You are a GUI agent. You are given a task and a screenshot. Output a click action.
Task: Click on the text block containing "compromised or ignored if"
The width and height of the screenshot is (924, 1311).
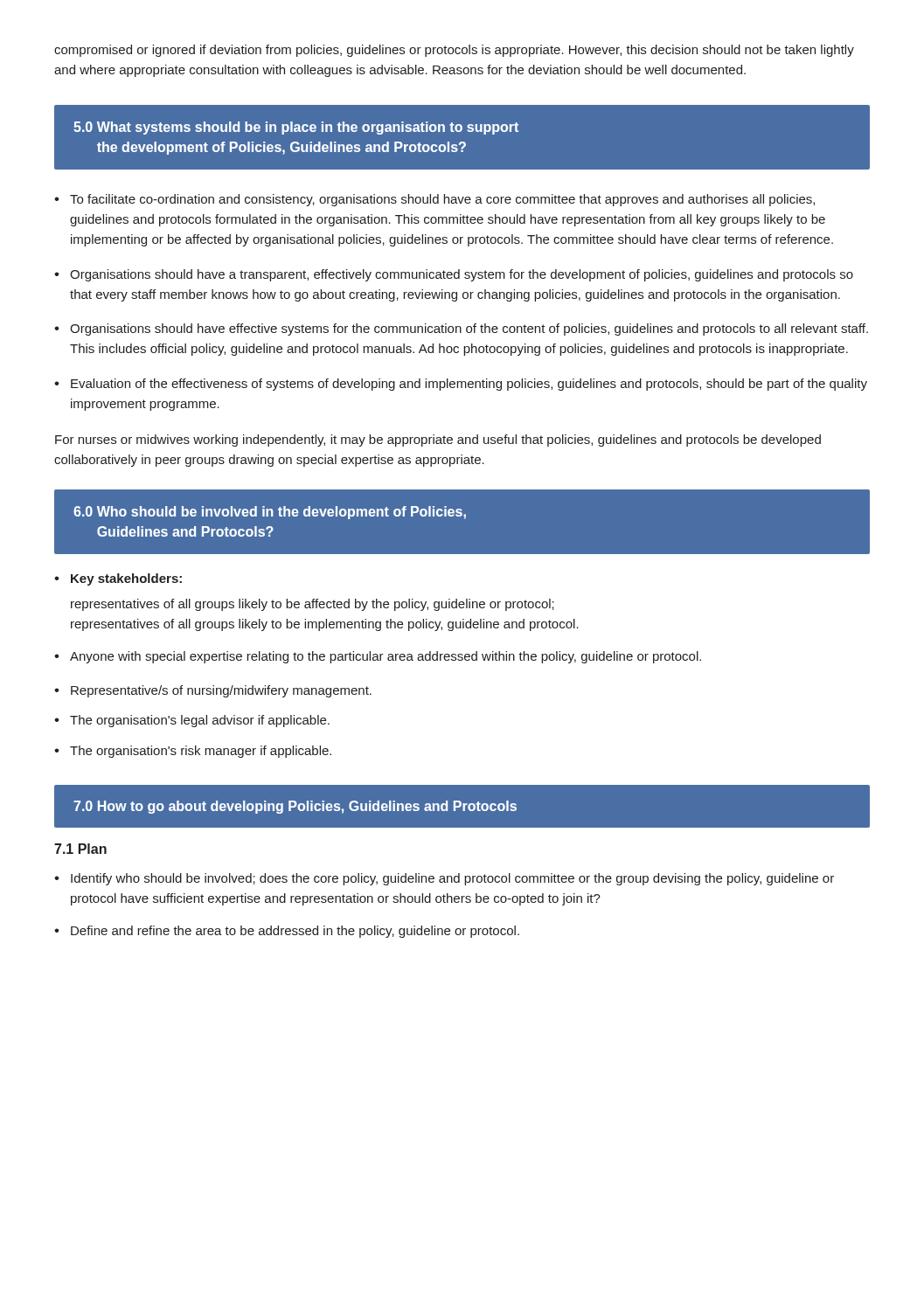coord(462,60)
